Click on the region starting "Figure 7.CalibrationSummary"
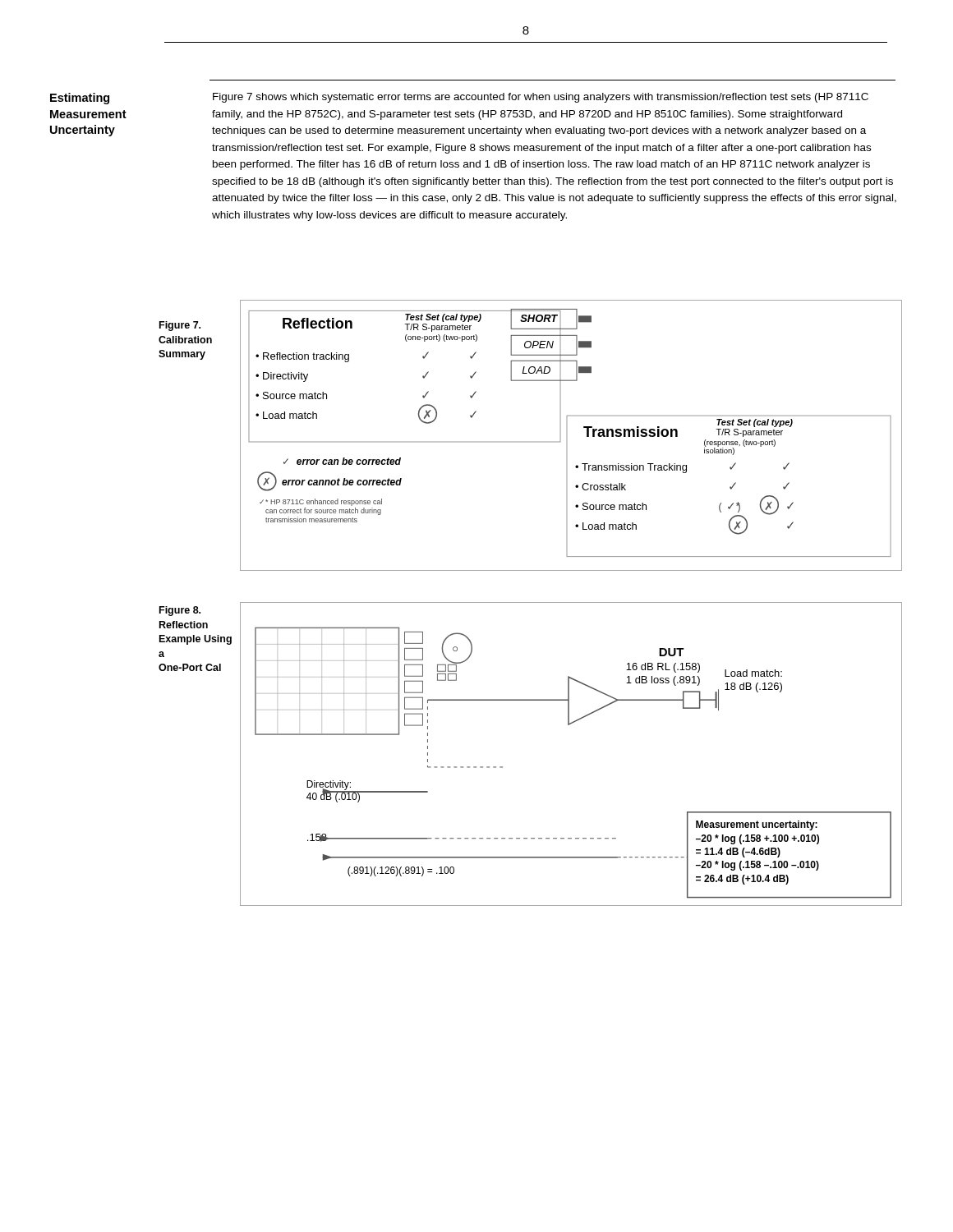This screenshot has width=953, height=1232. pyautogui.click(x=198, y=340)
